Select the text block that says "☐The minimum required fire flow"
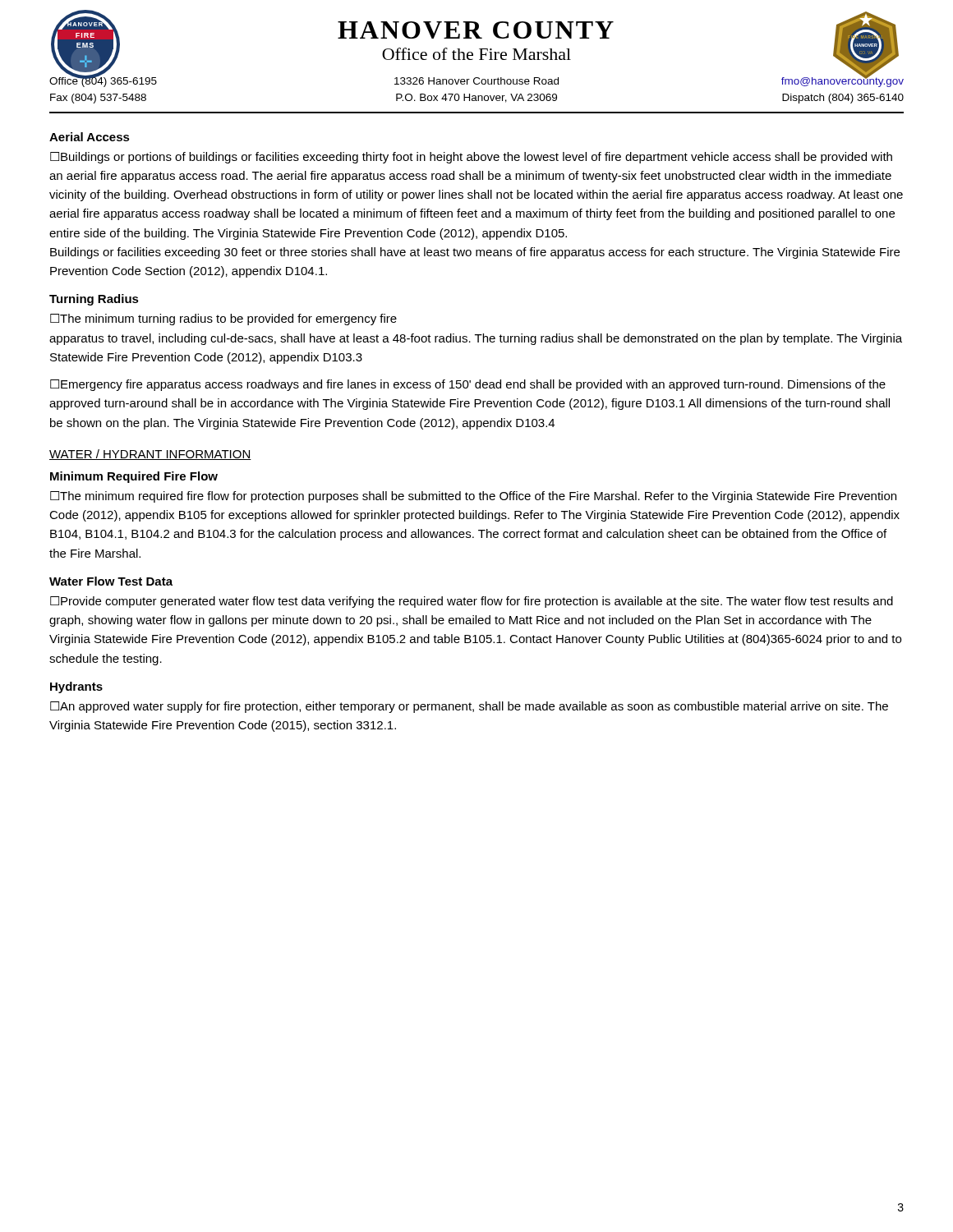Viewport: 953px width, 1232px height. (x=476, y=524)
